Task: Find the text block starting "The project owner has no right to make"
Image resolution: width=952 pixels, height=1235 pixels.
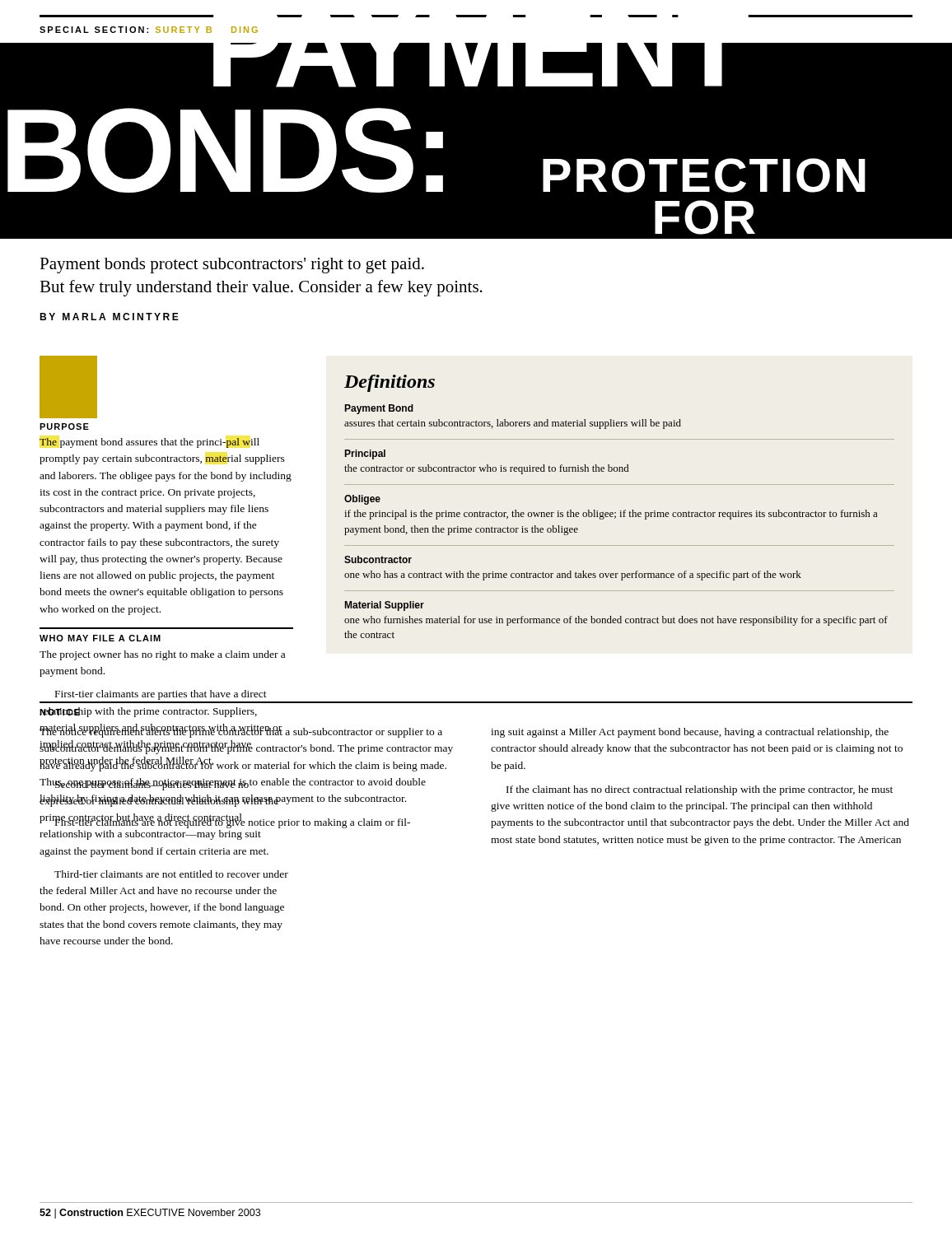Action: 166,798
